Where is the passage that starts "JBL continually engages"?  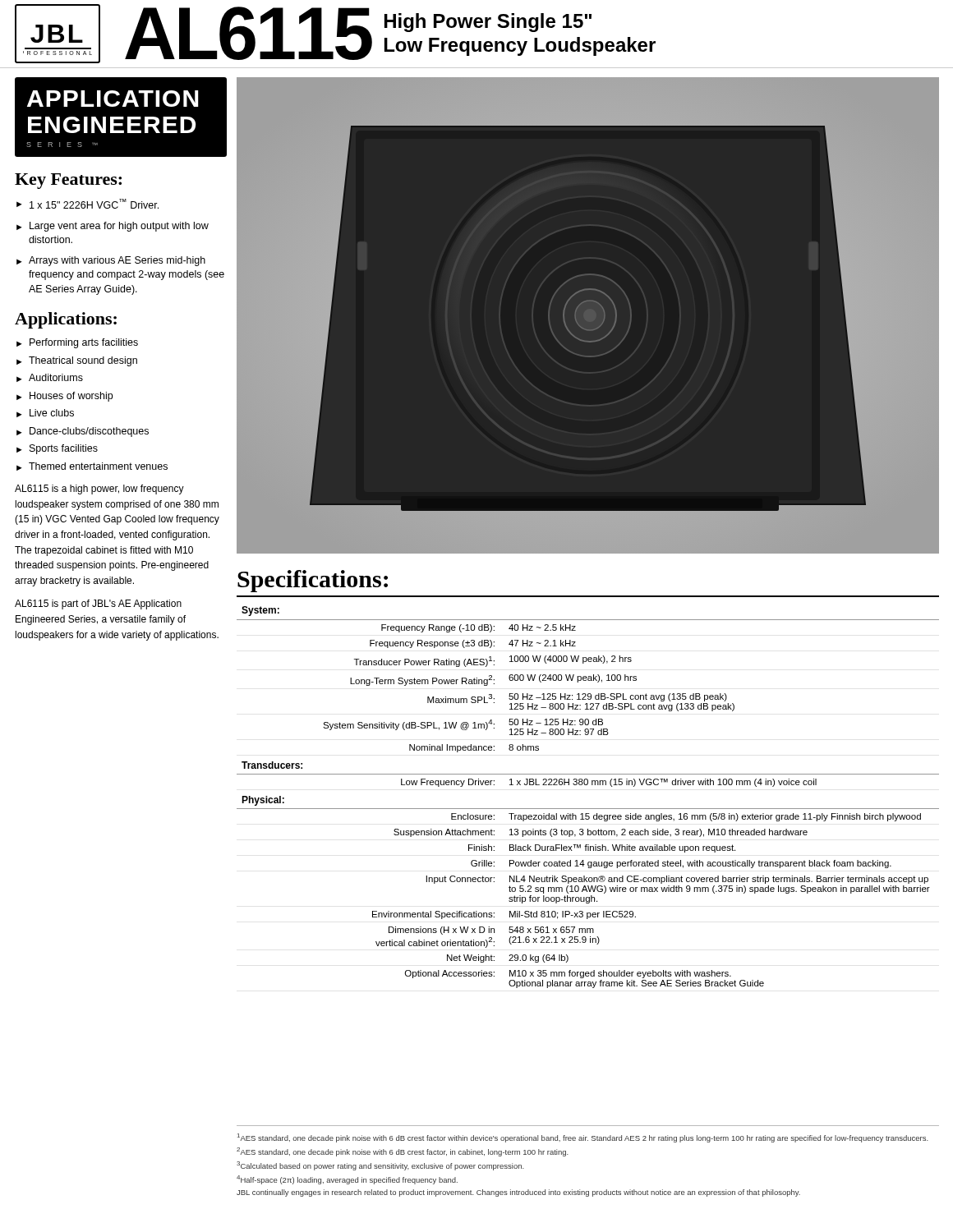click(519, 1192)
